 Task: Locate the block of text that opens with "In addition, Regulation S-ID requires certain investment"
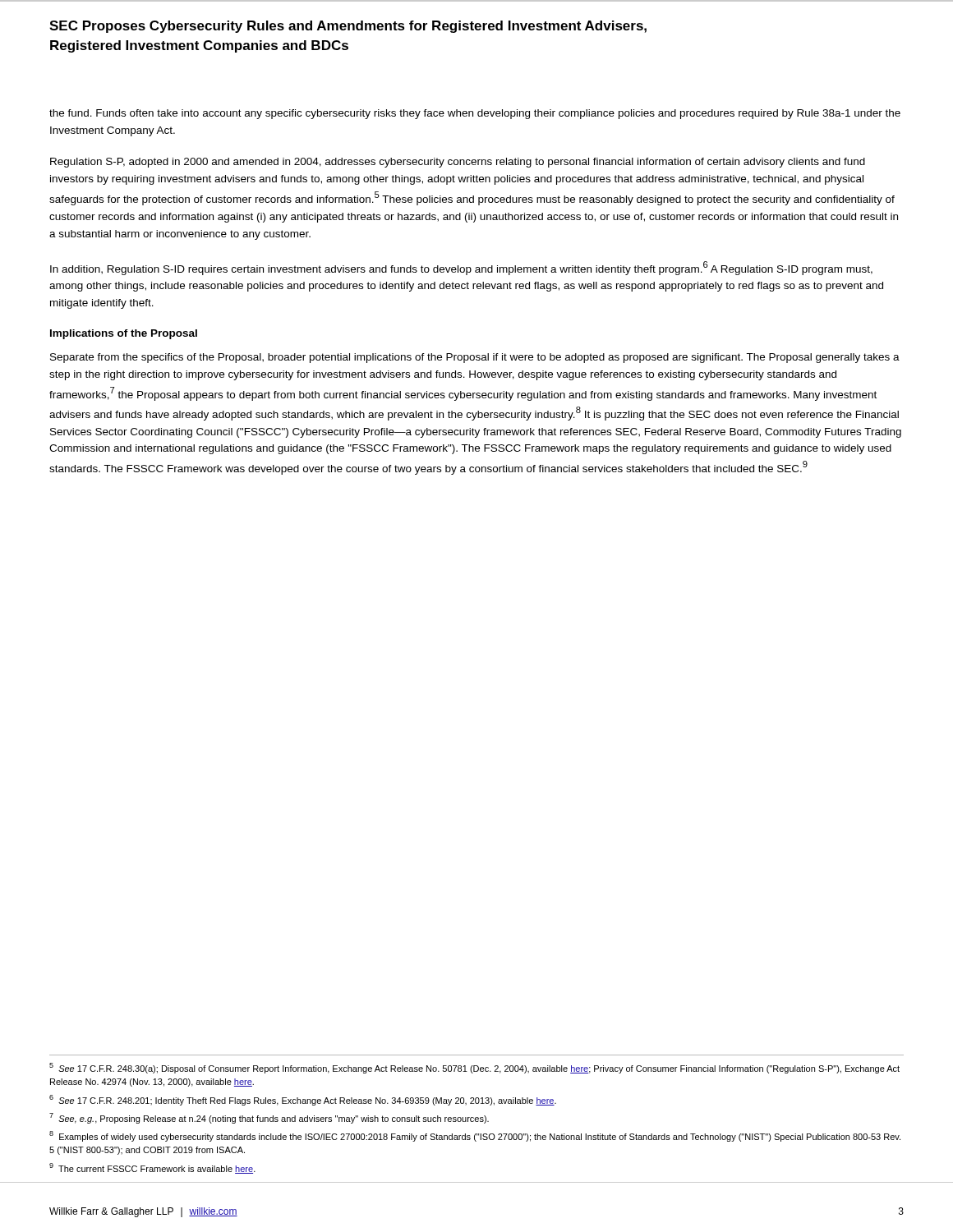coord(467,284)
